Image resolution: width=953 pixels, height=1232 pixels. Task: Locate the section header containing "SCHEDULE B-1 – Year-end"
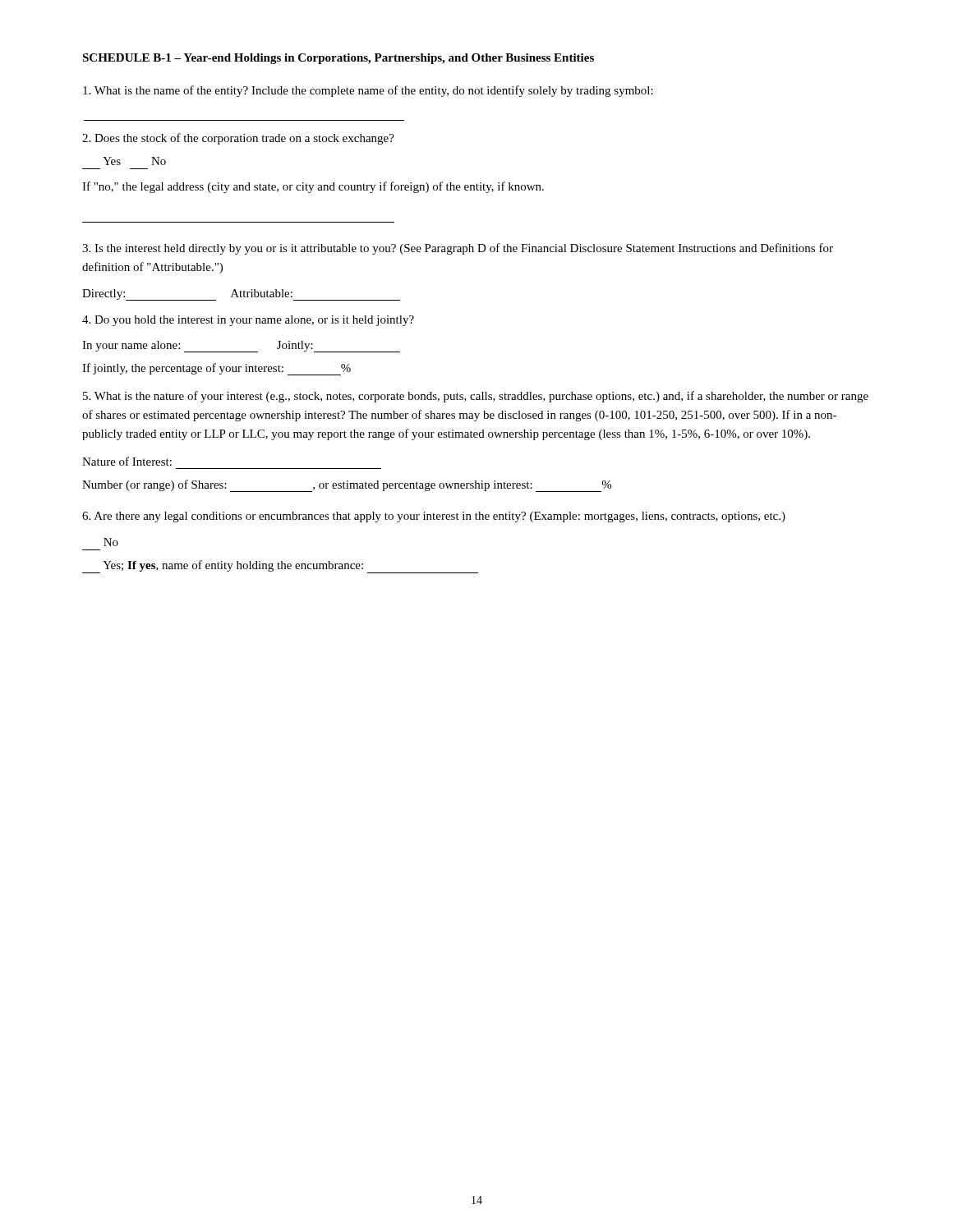click(338, 57)
